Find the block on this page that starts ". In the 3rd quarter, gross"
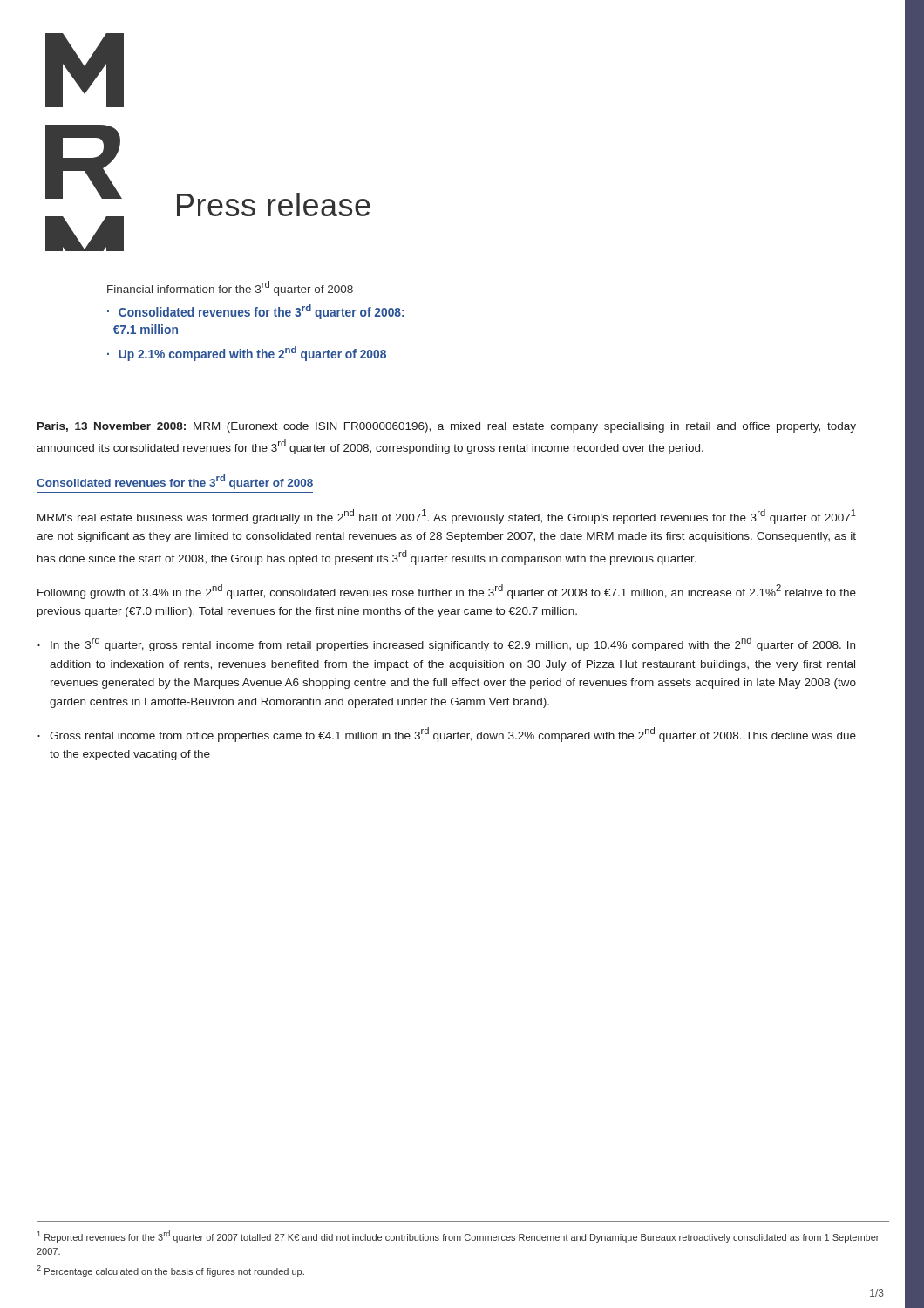 click(x=446, y=672)
